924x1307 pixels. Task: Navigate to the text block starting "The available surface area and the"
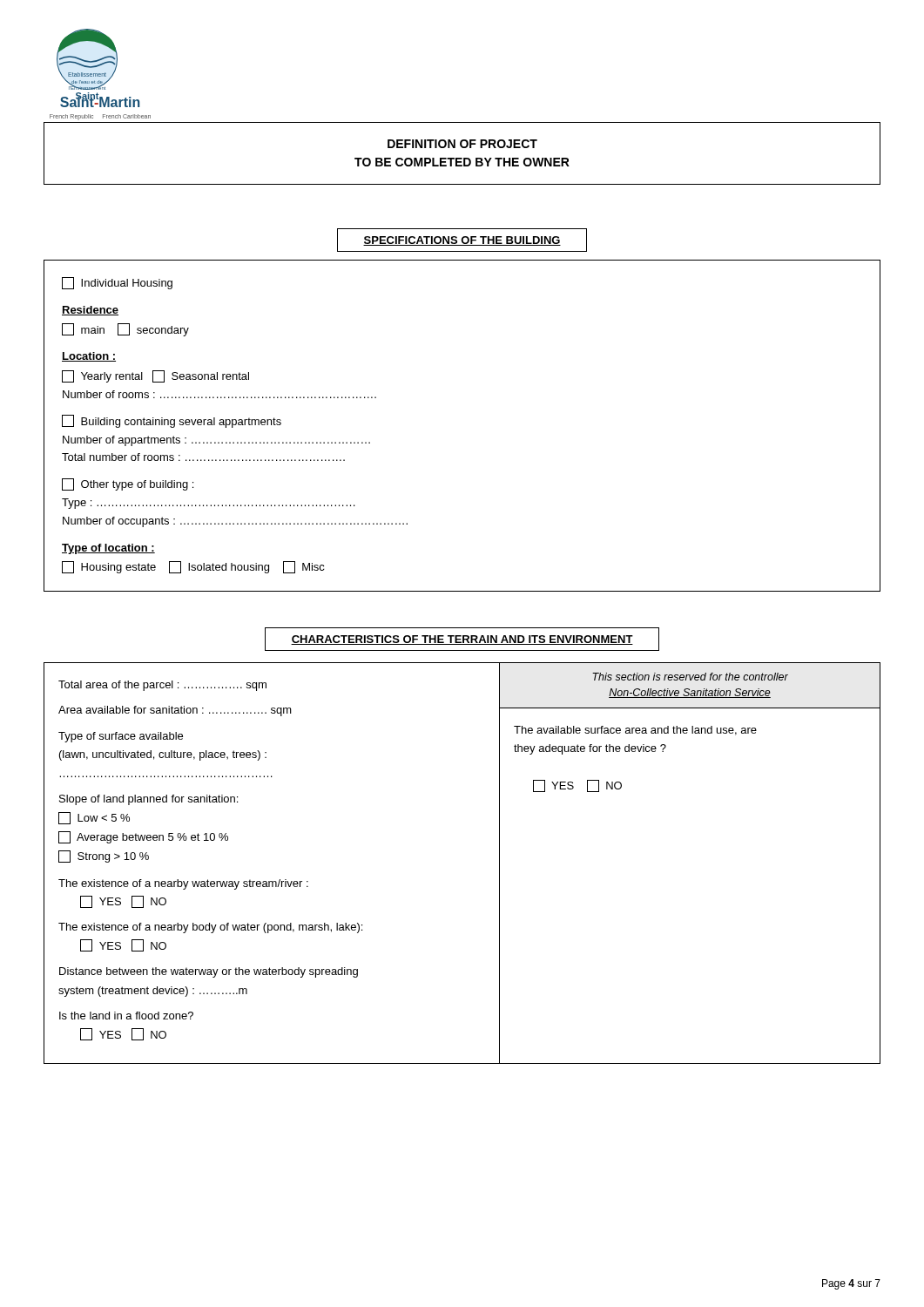pyautogui.click(x=635, y=758)
